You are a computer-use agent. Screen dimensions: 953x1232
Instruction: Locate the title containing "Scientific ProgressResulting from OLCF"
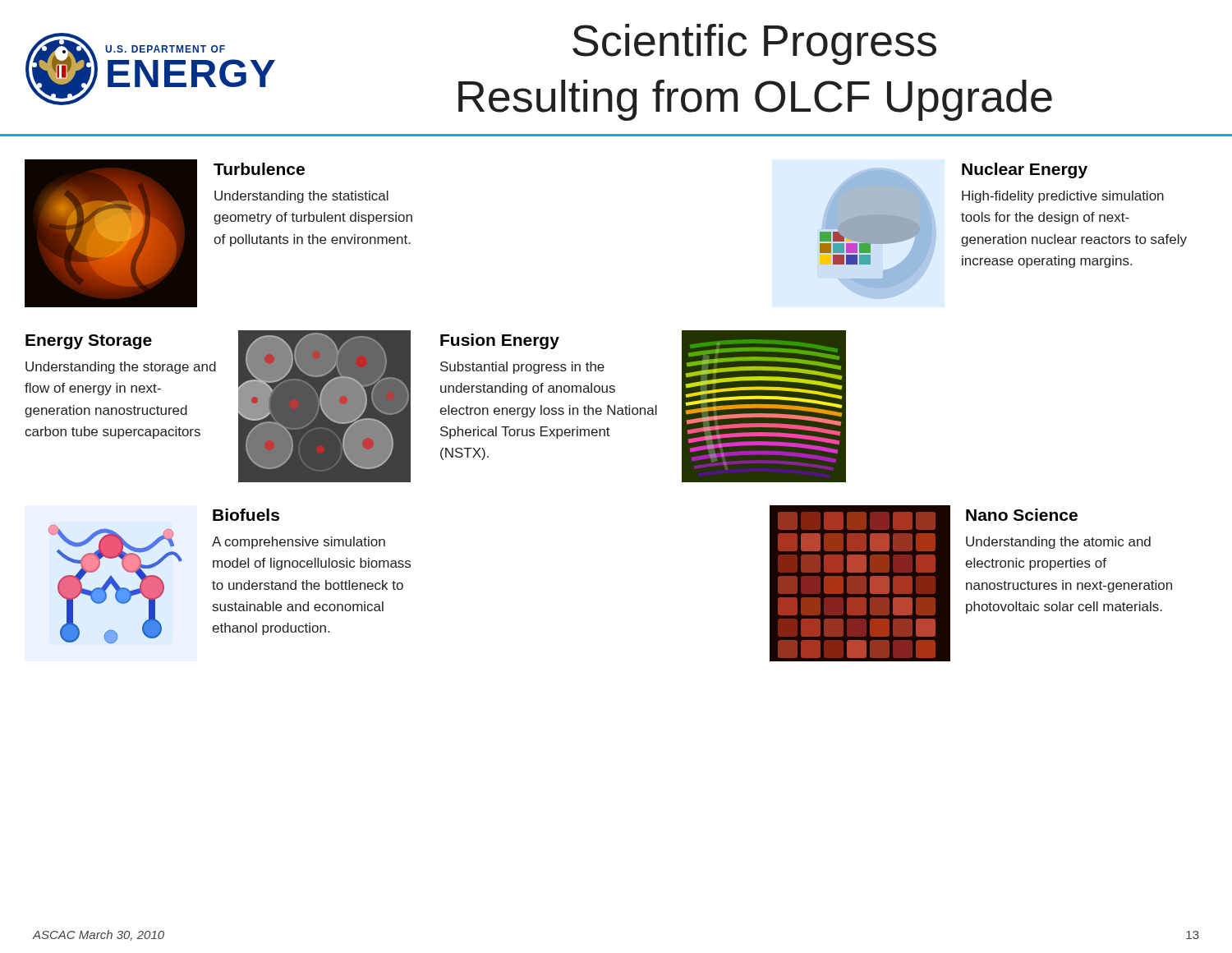click(x=754, y=68)
